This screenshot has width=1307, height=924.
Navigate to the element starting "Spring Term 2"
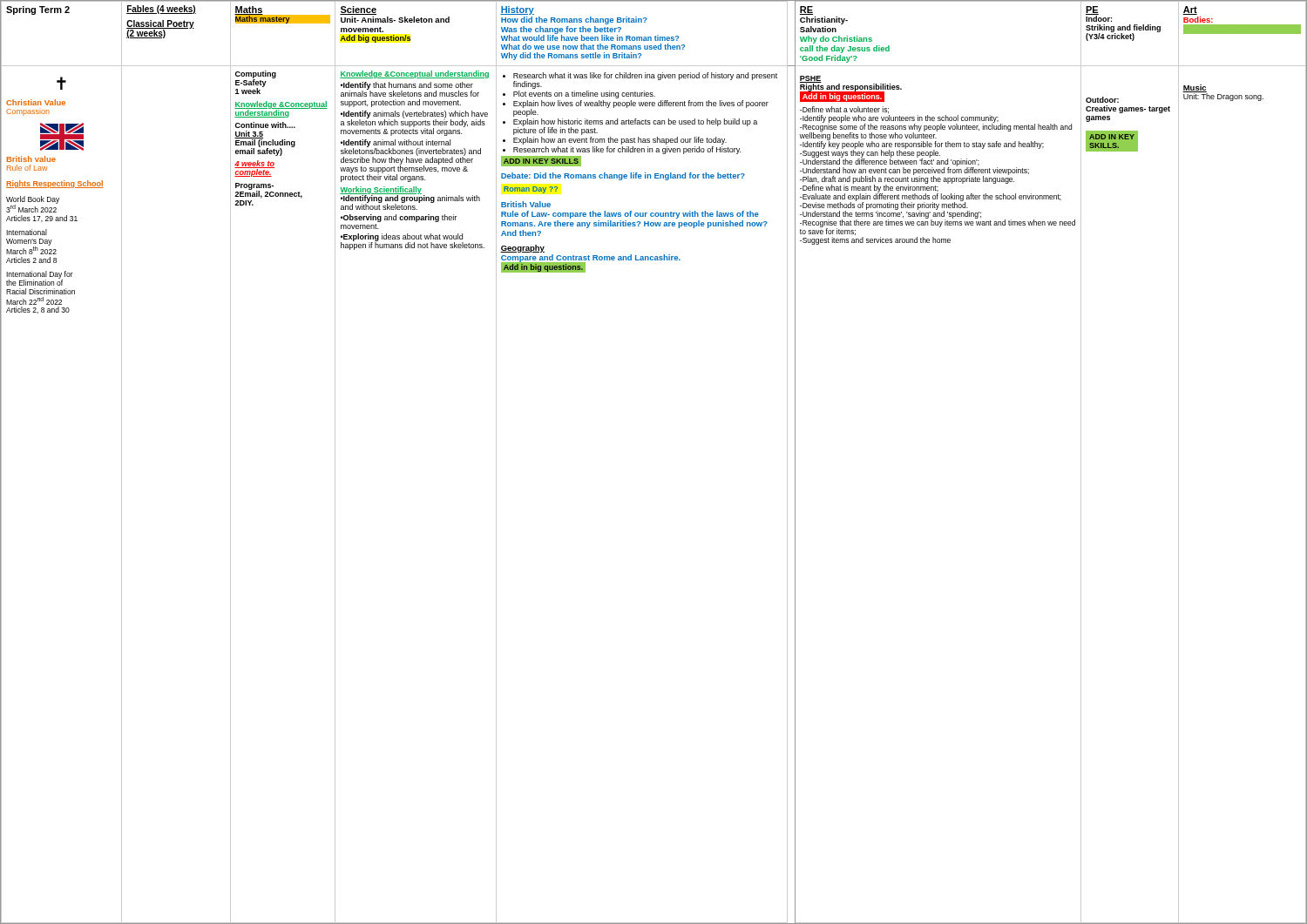(38, 10)
